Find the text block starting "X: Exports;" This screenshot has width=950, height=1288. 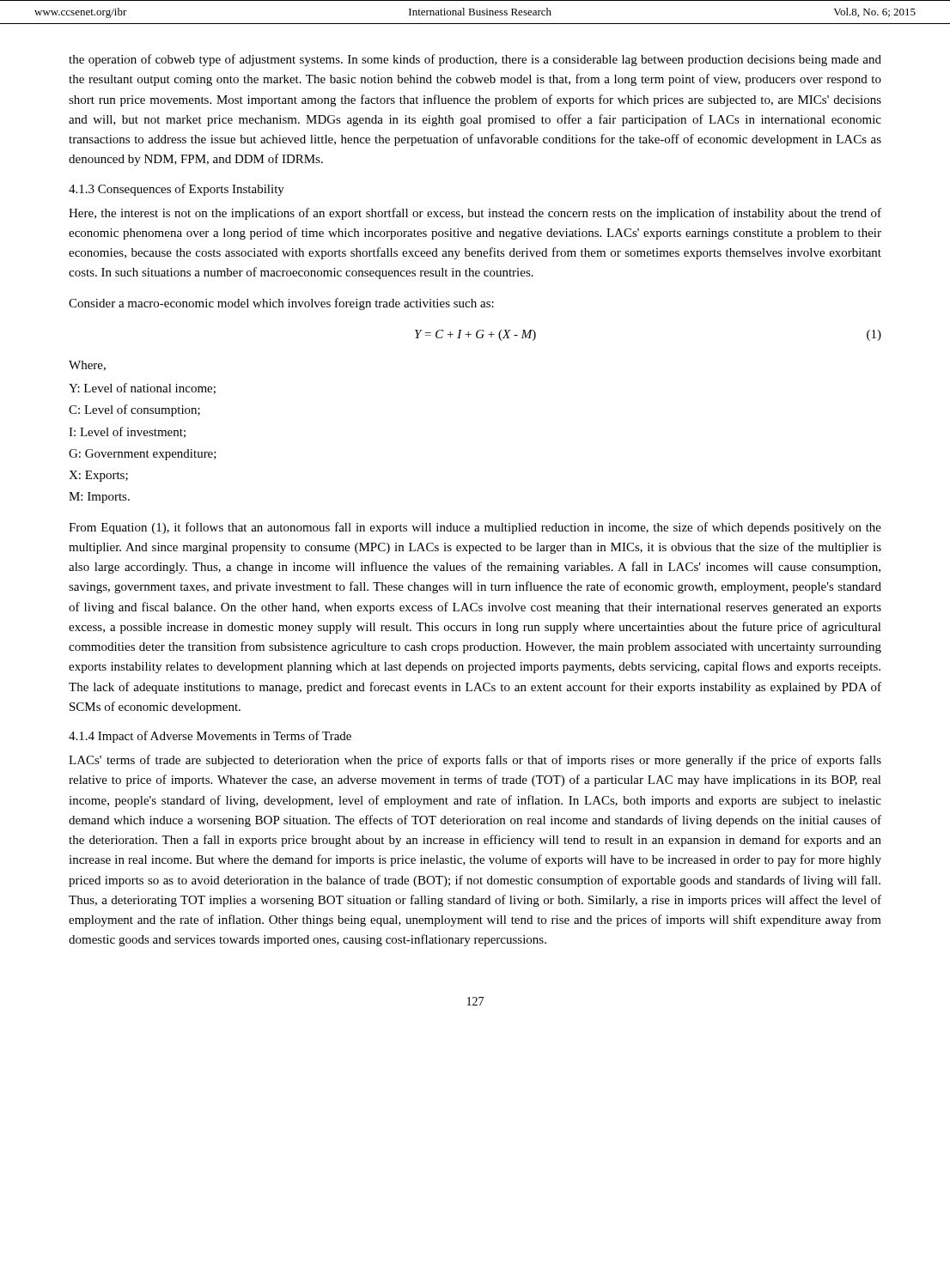(x=99, y=475)
